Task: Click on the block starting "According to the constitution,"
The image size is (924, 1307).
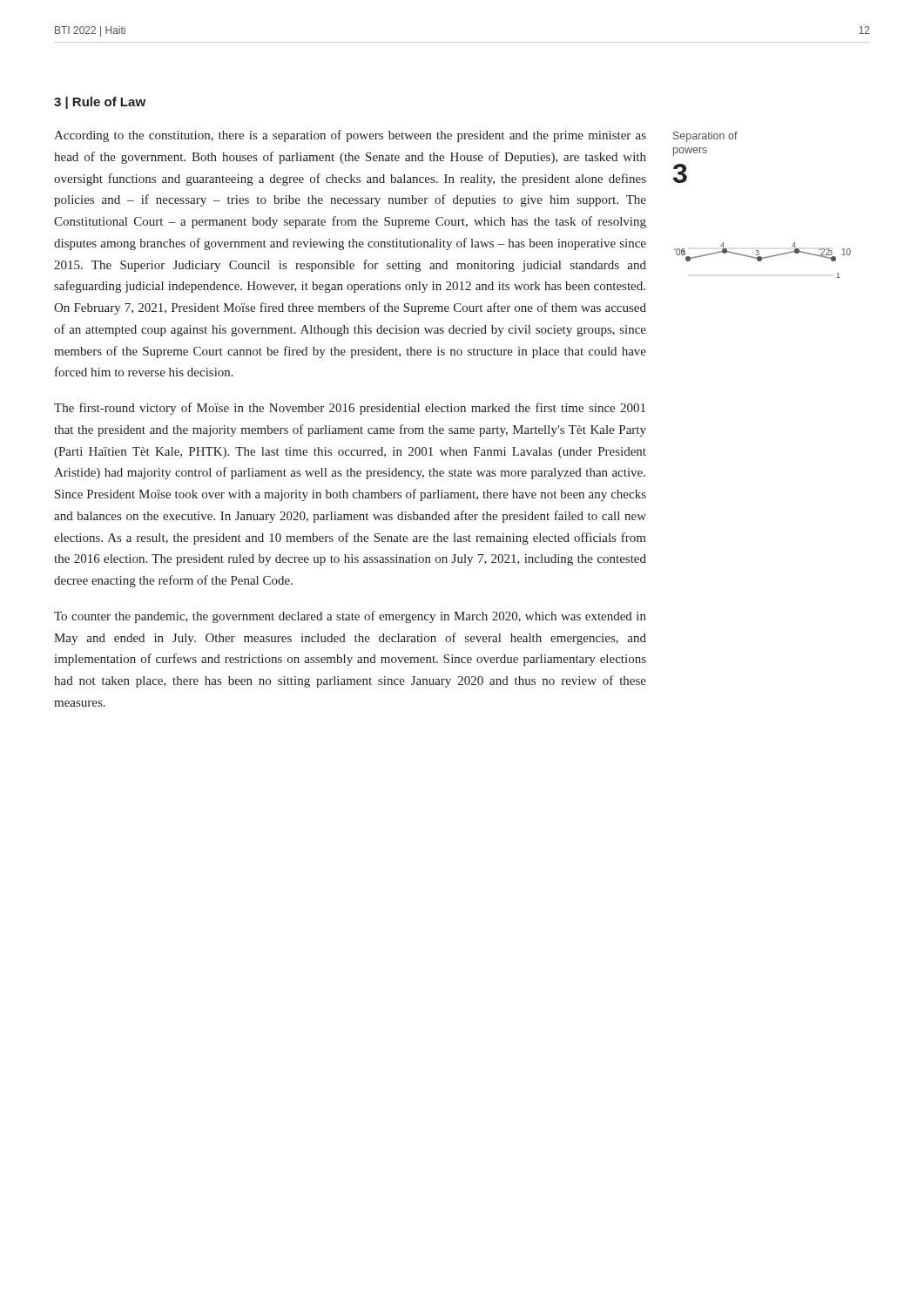Action: coord(350,254)
